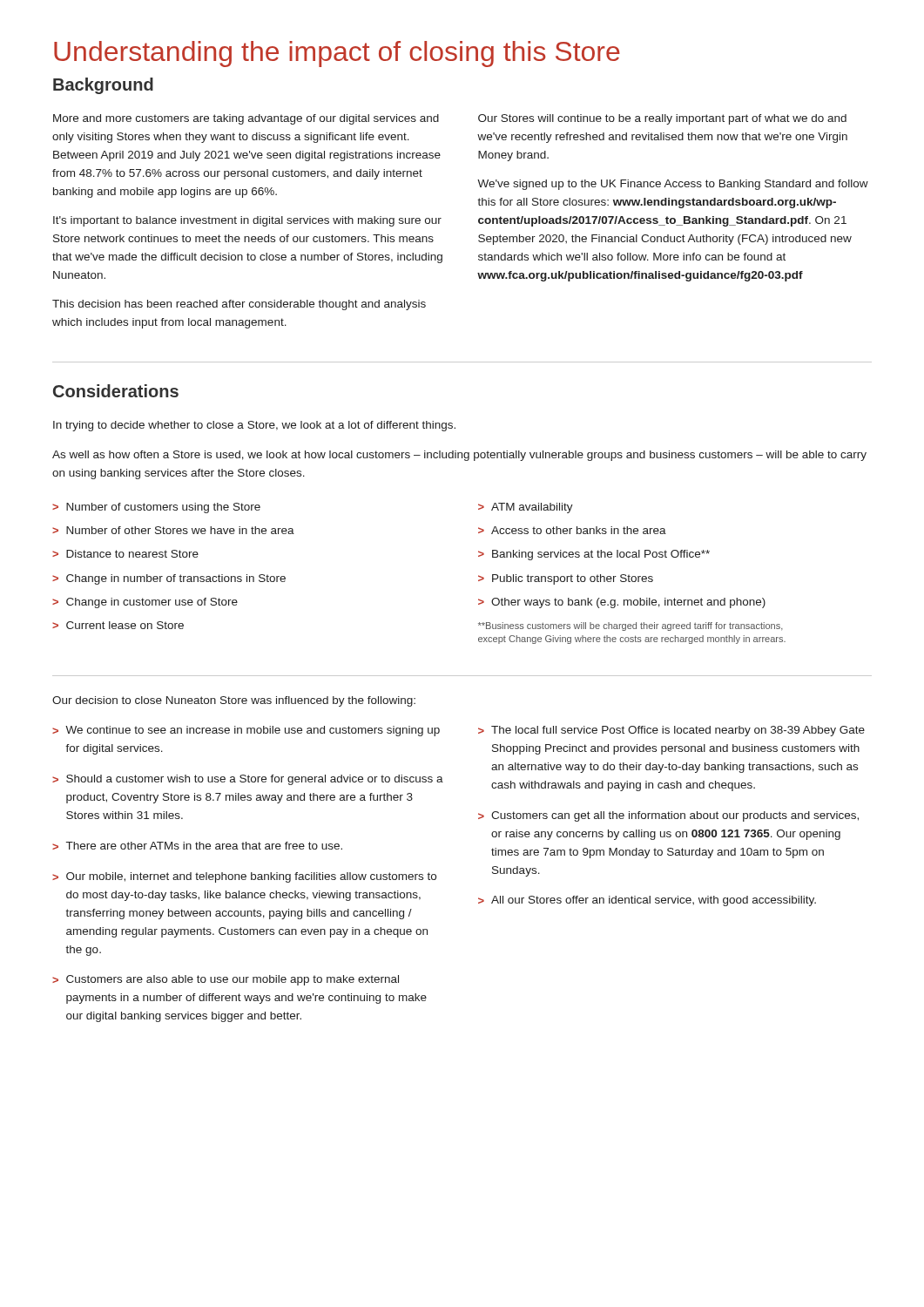Select the text starting "As well as how often"
The image size is (924, 1307).
tap(462, 464)
